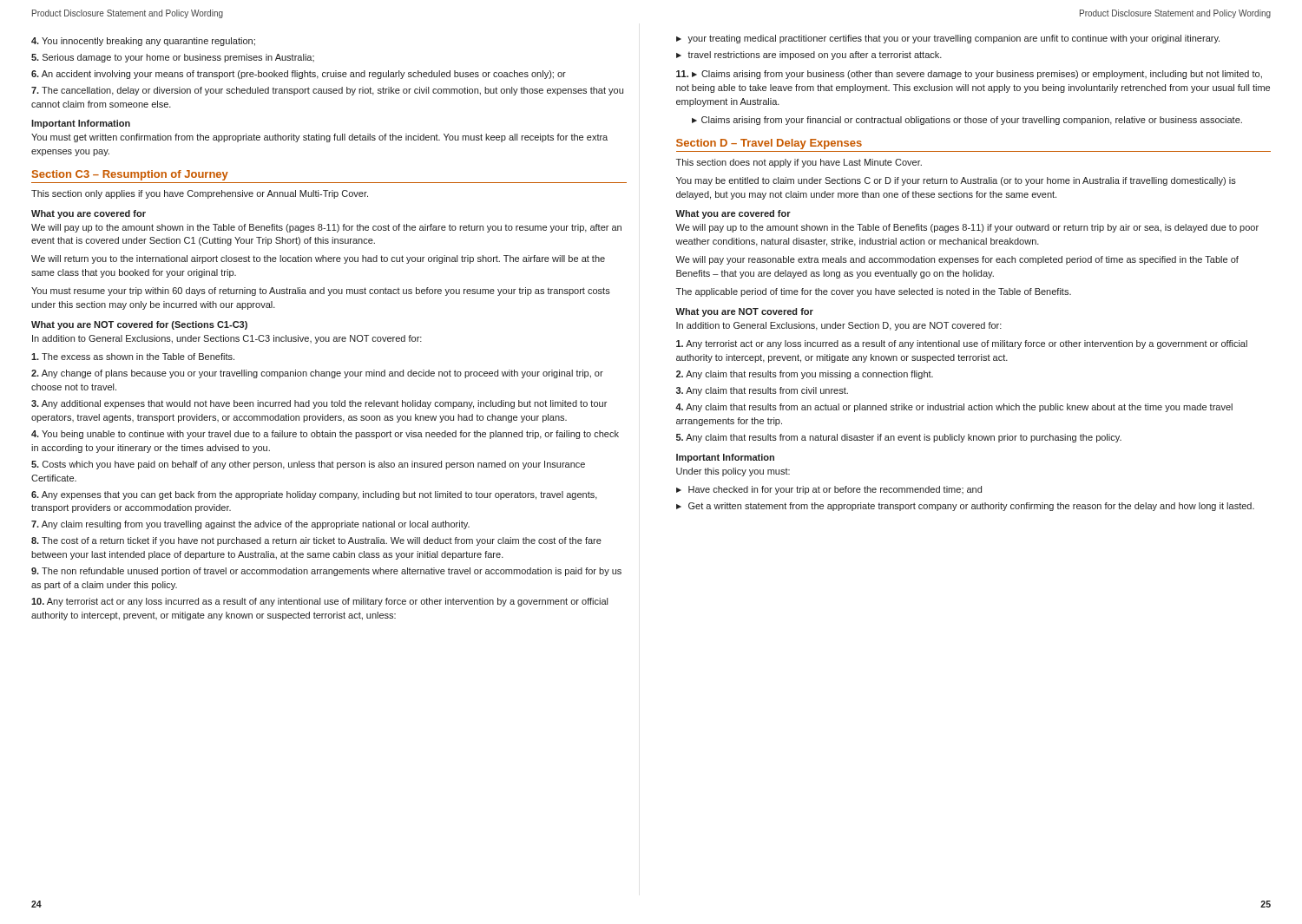Click on the text block starting "5. Any claim that"
Image resolution: width=1302 pixels, height=924 pixels.
(x=899, y=437)
